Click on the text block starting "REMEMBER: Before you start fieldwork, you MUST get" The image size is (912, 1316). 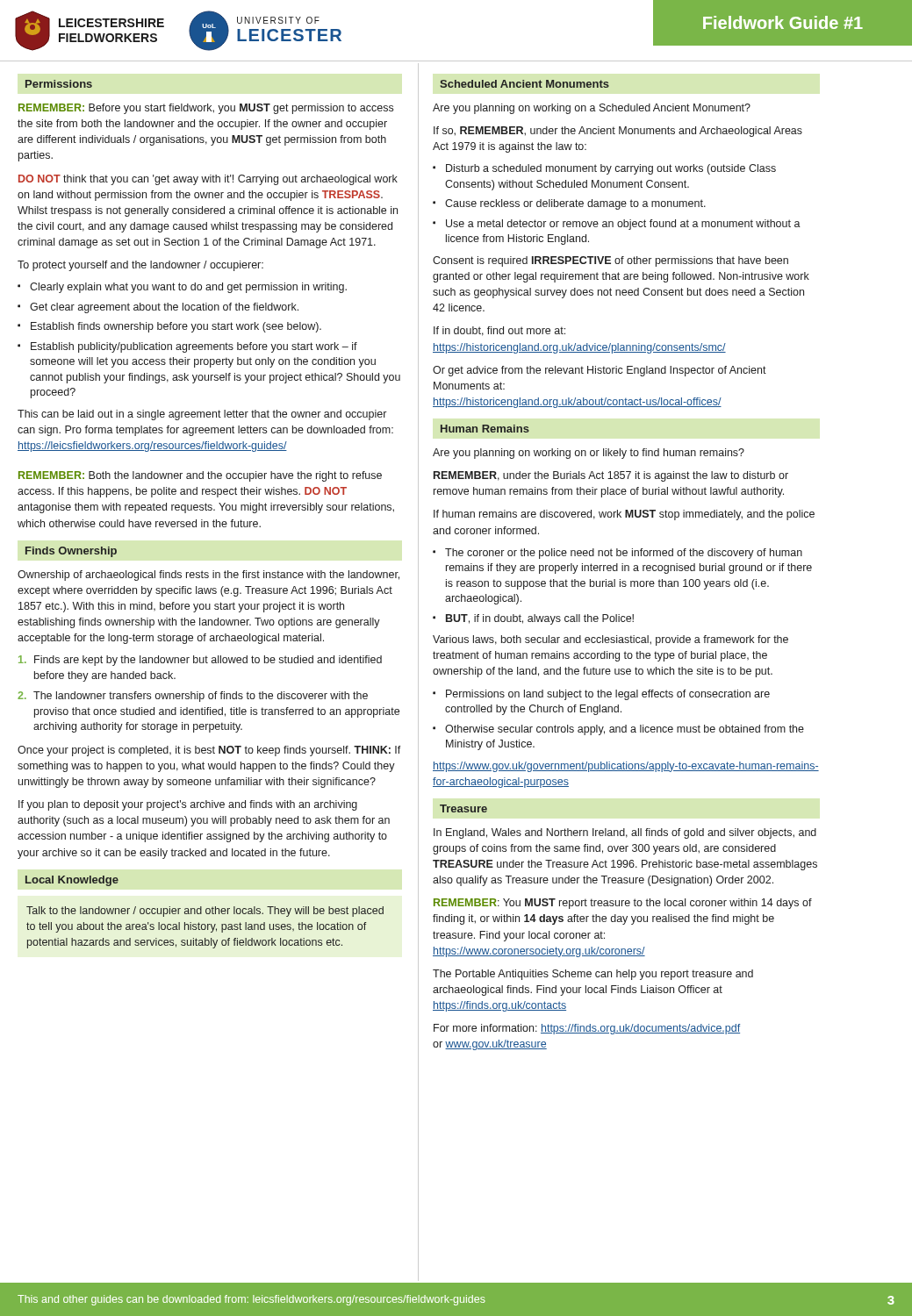click(206, 132)
